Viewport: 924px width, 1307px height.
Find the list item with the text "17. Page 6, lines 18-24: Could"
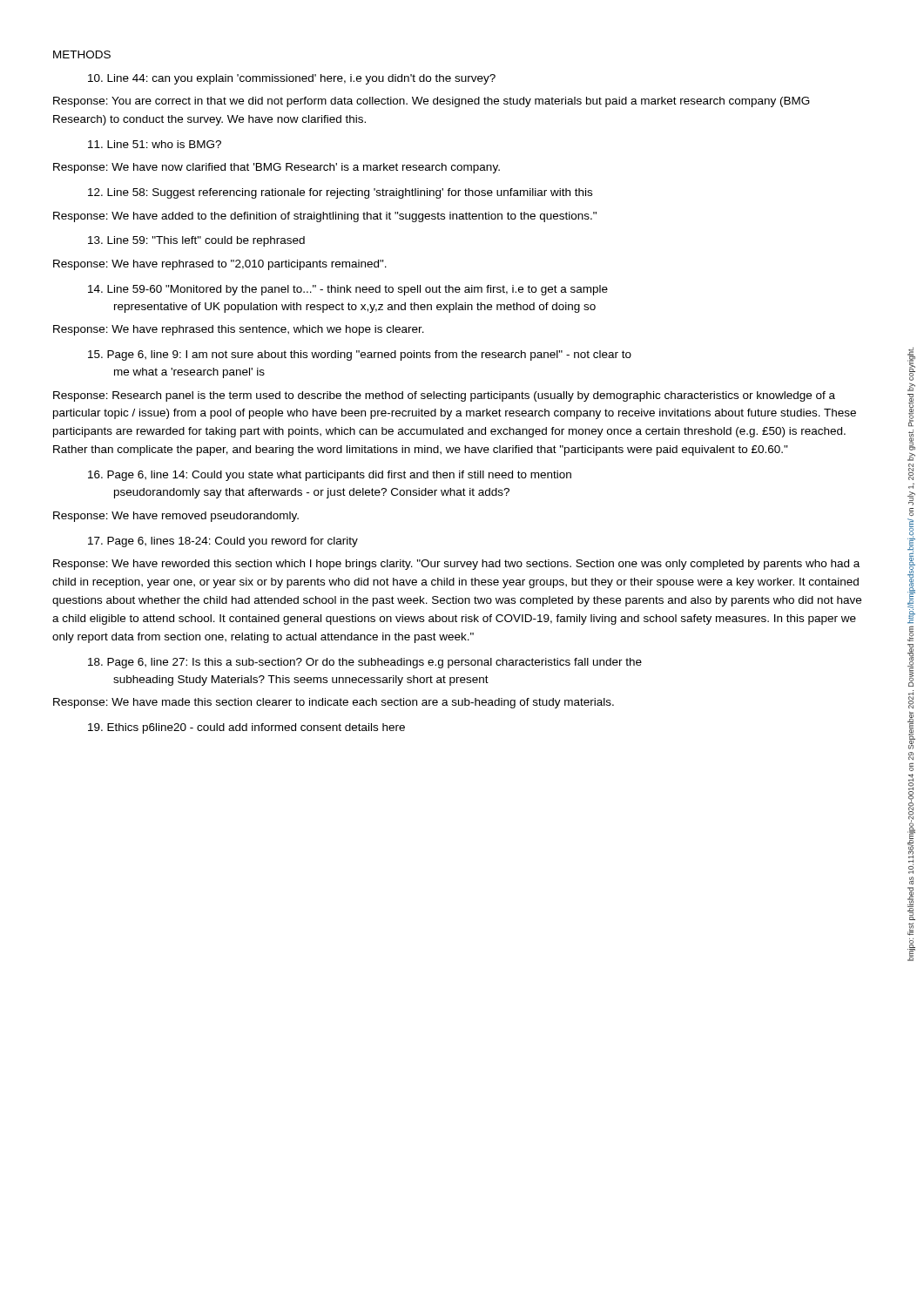point(222,540)
